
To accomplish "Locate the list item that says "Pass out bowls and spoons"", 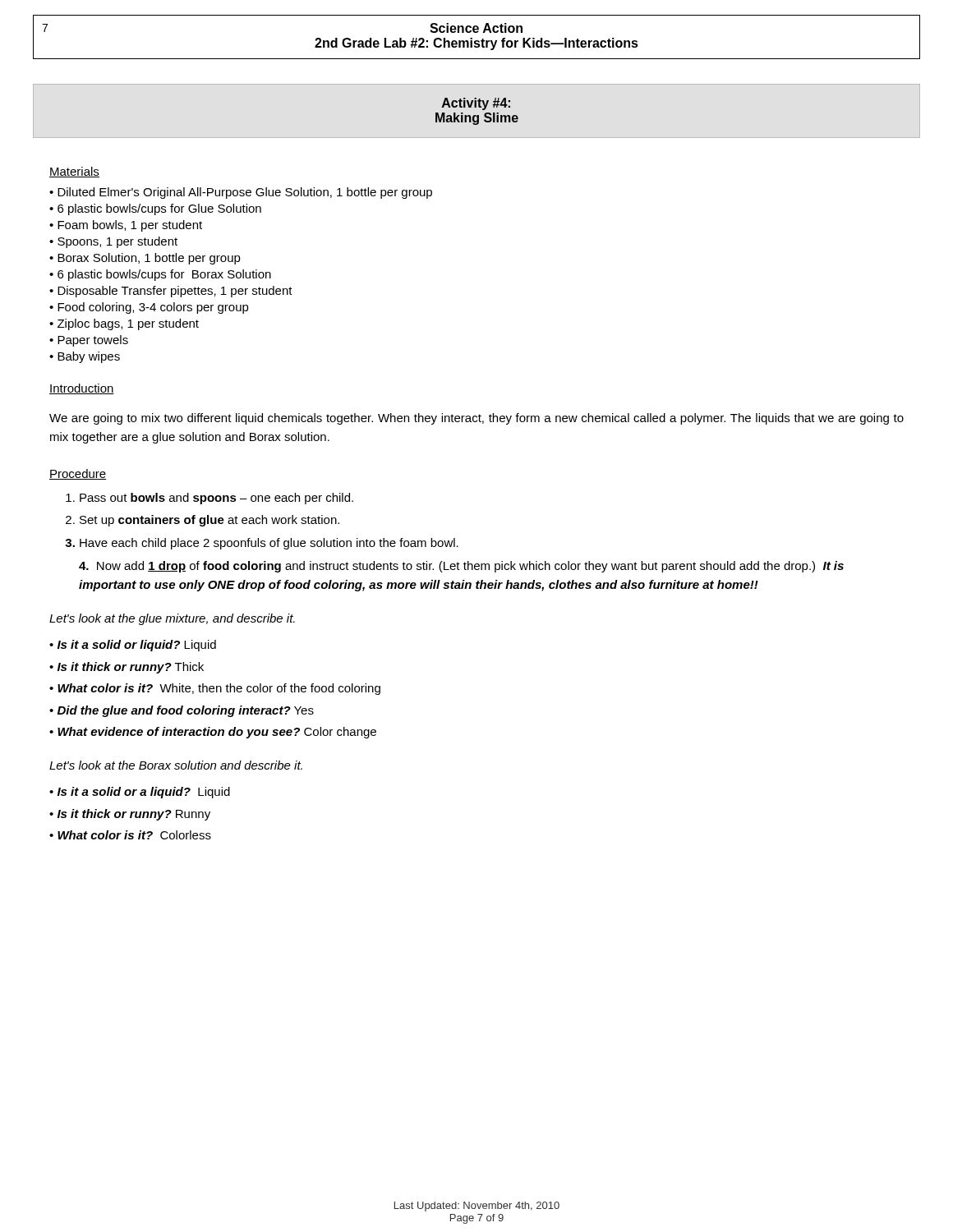I will pyautogui.click(x=217, y=497).
